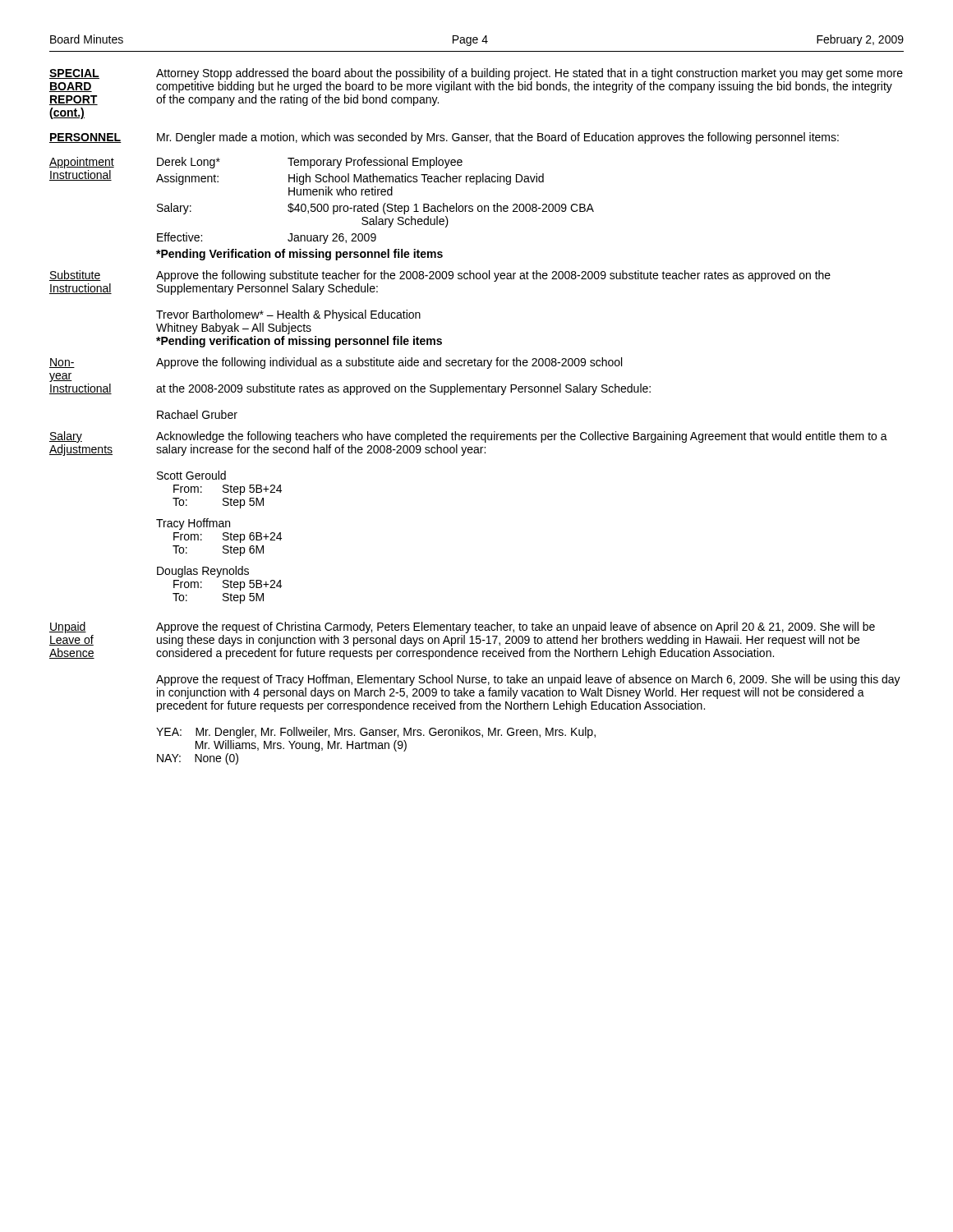Select the passage starting "Attorney Stopp addressed the board about the"
Image resolution: width=953 pixels, height=1232 pixels.
529,86
